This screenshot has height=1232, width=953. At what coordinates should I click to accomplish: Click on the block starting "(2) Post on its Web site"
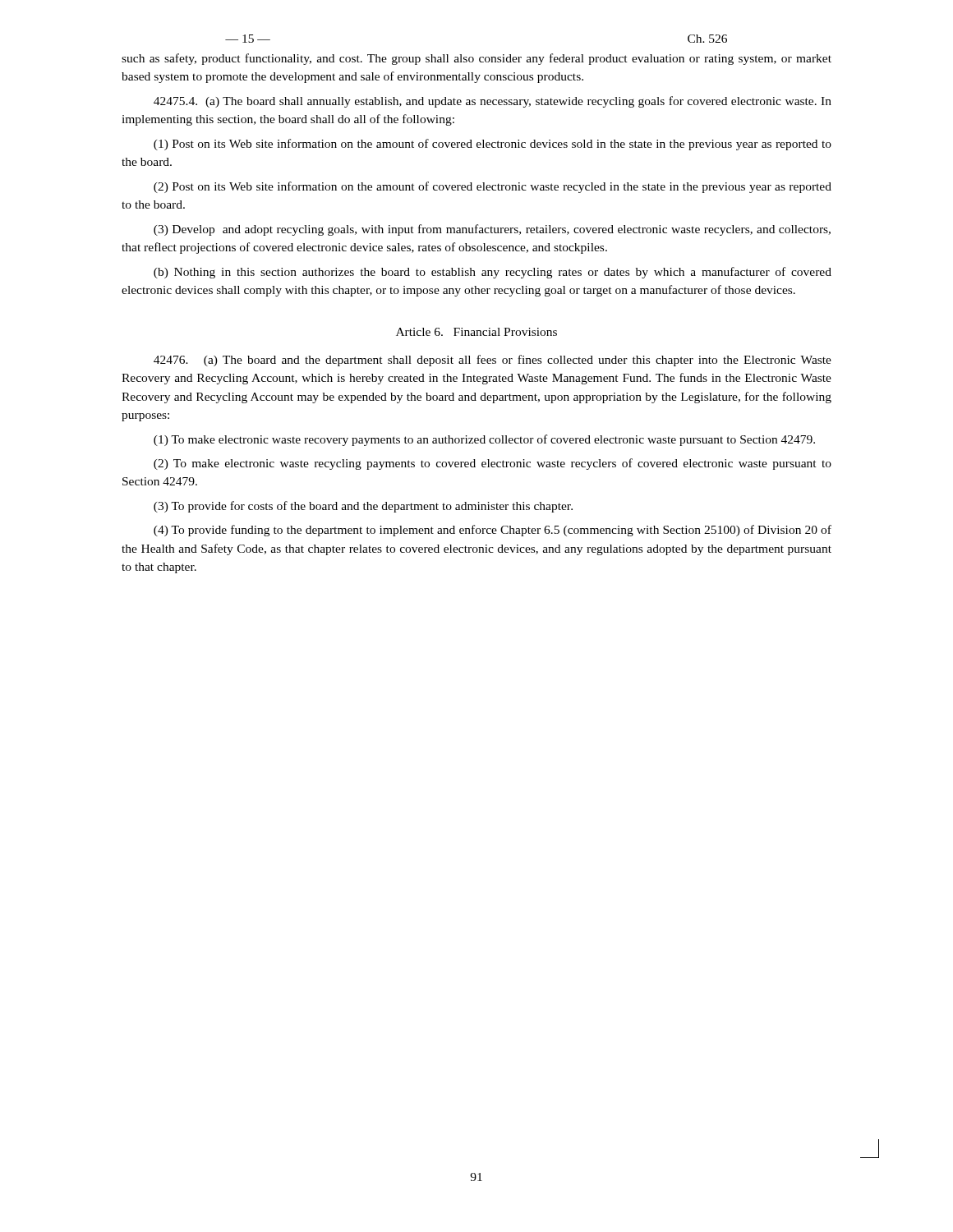pos(476,196)
